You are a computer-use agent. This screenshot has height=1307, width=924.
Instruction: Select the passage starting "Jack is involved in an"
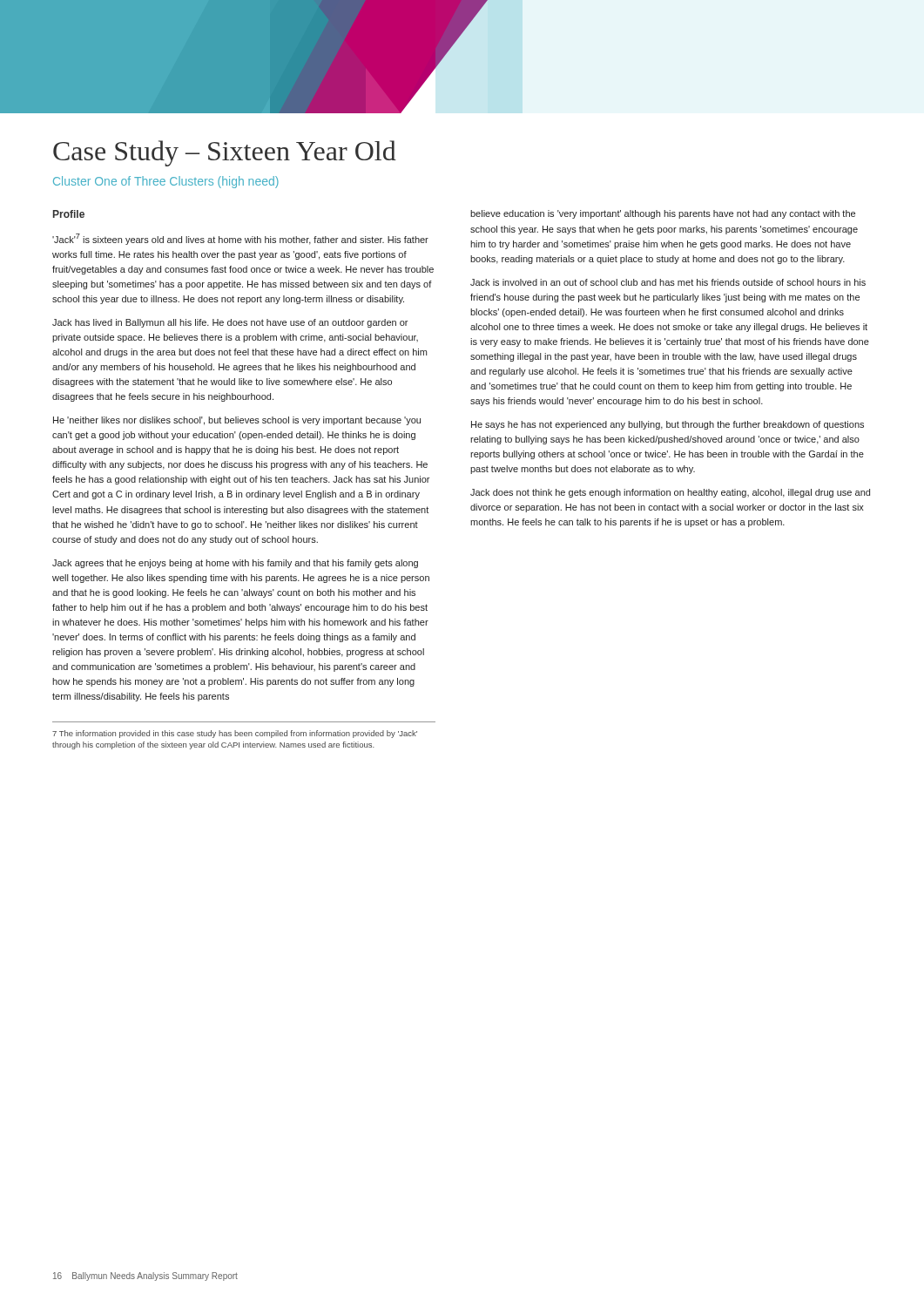(x=671, y=342)
